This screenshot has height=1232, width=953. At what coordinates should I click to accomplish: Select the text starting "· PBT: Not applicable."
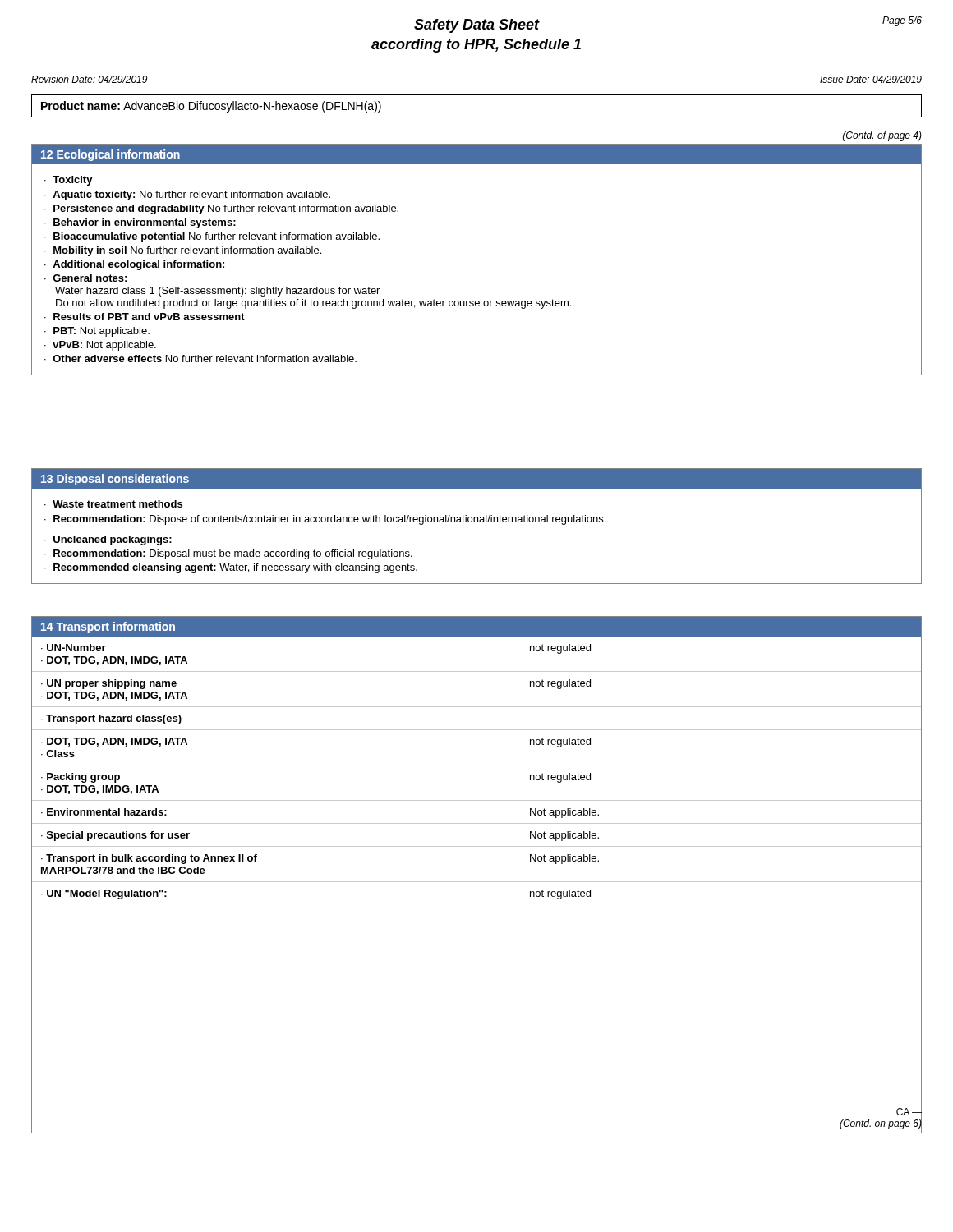tap(97, 331)
